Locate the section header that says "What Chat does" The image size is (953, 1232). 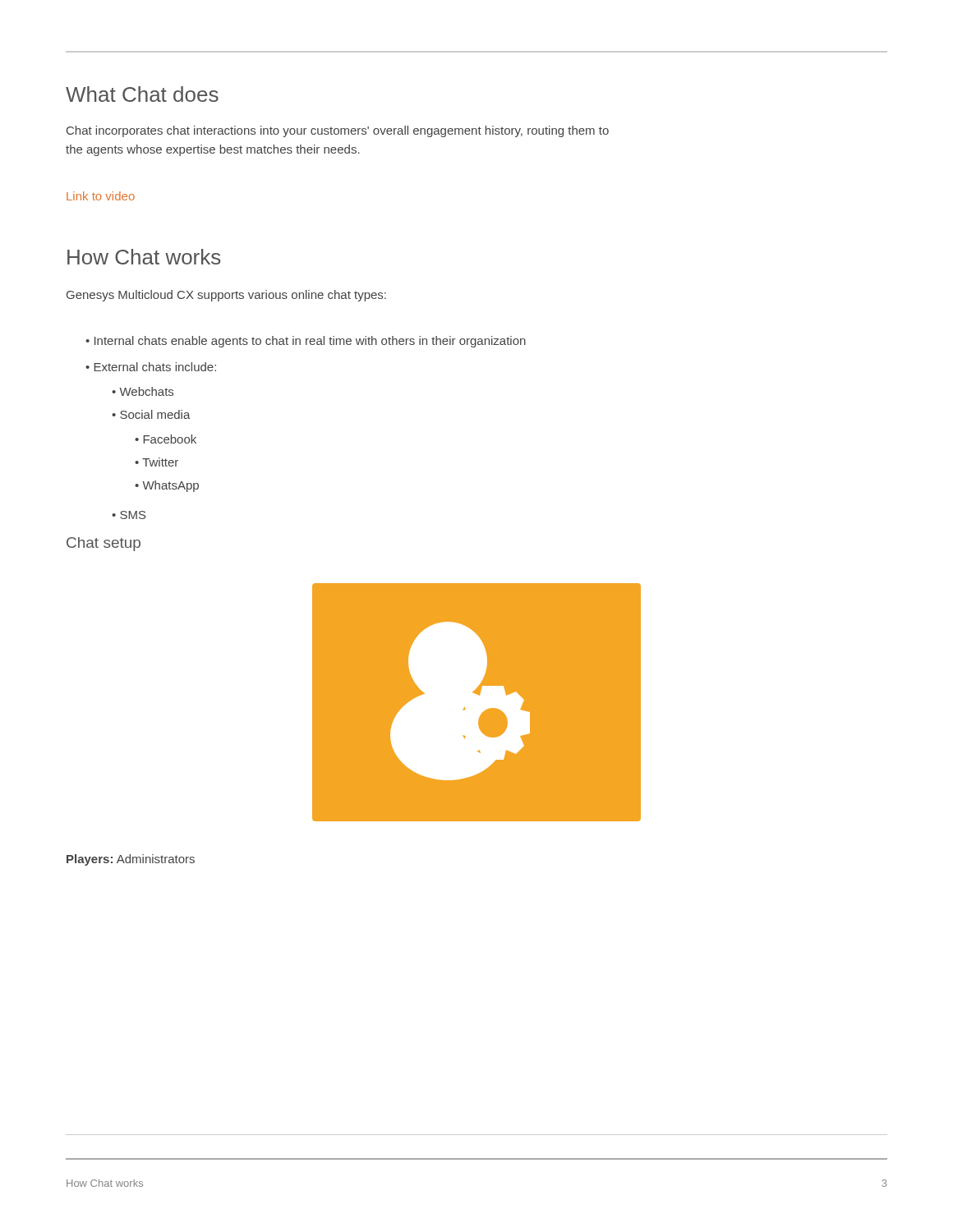tap(142, 95)
